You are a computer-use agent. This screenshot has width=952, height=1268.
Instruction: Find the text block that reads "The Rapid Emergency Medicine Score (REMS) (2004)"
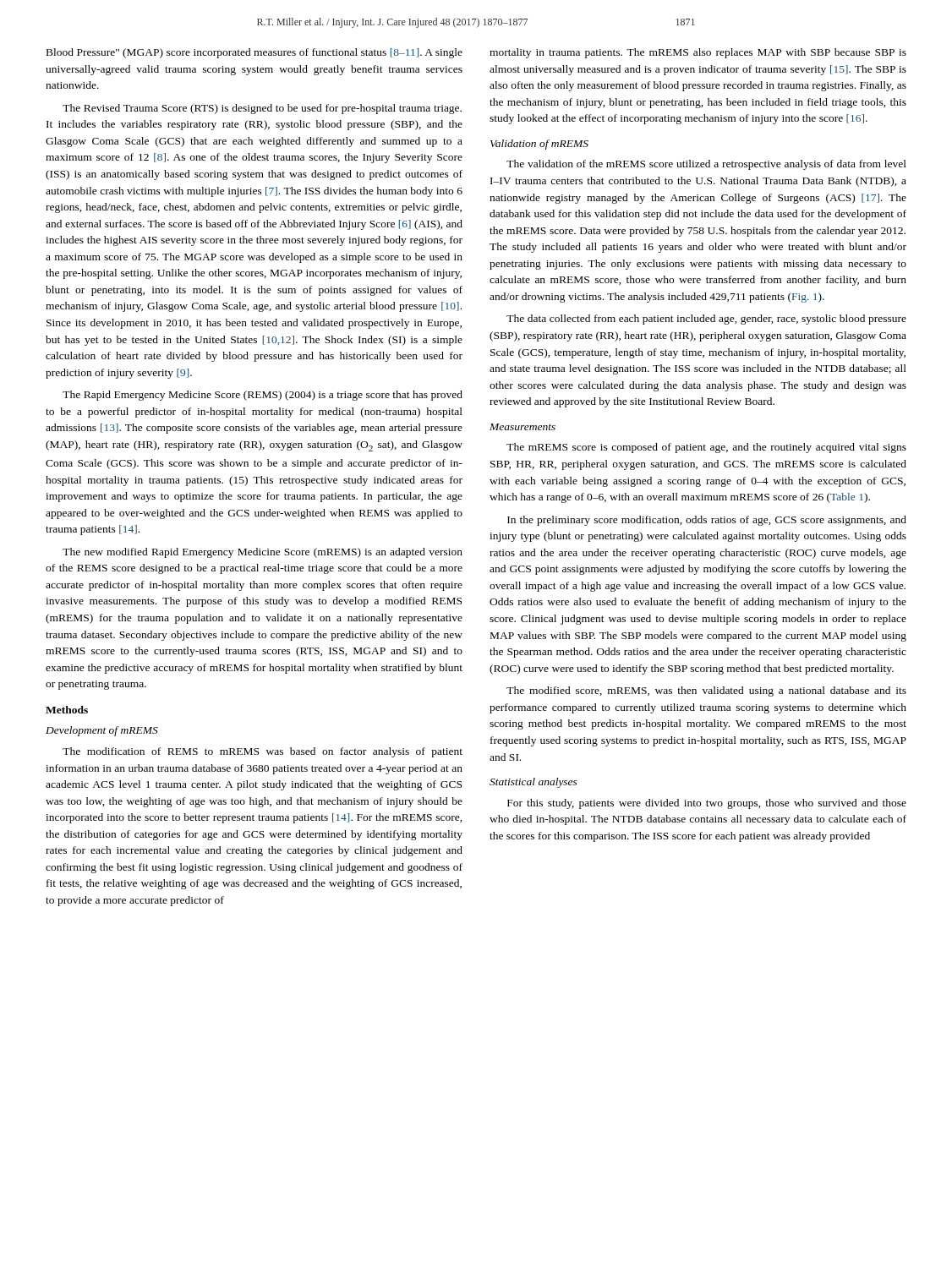254,462
